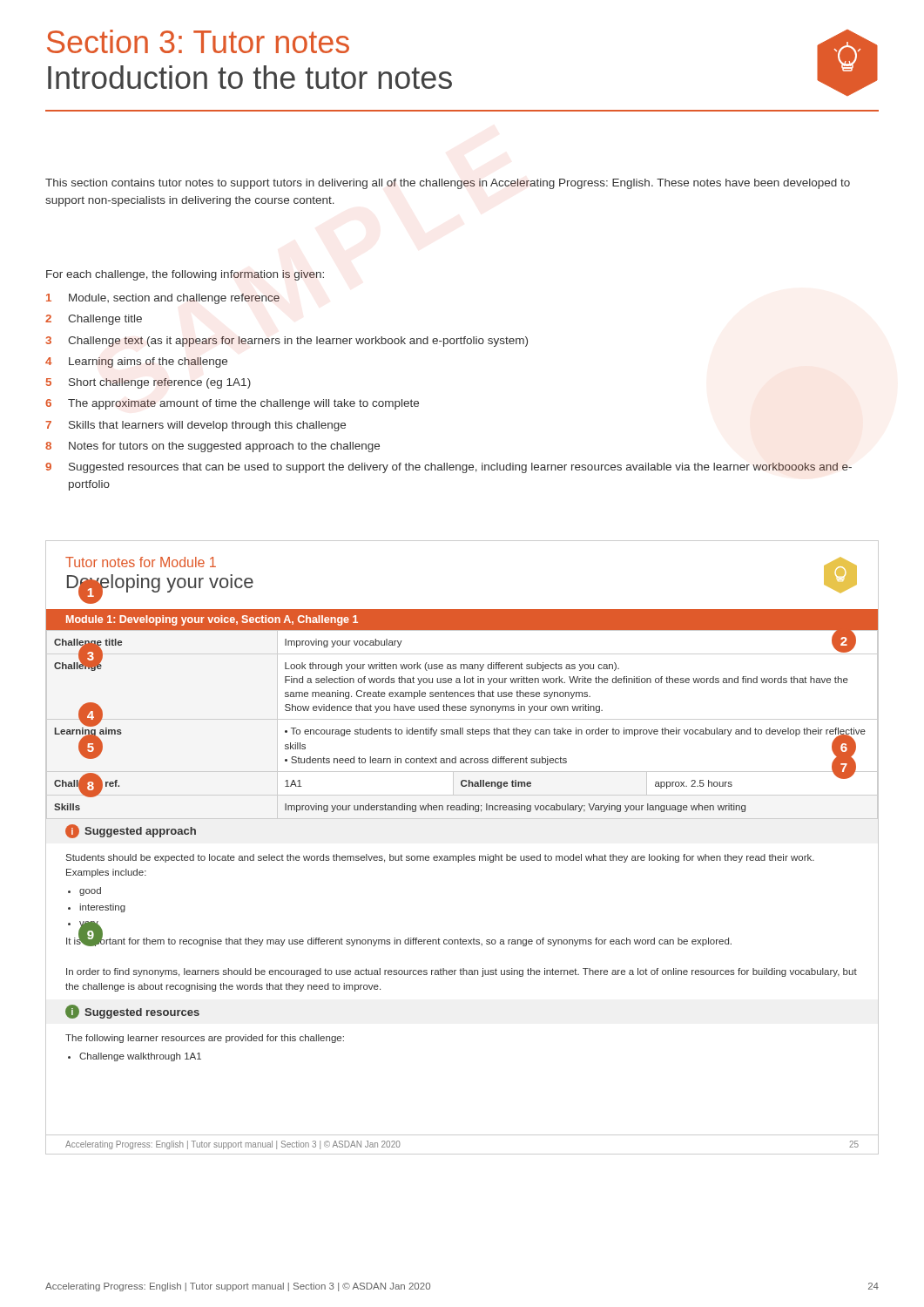Find "4Learning aims of the challenge" on this page
The height and width of the screenshot is (1307, 924).
(137, 361)
